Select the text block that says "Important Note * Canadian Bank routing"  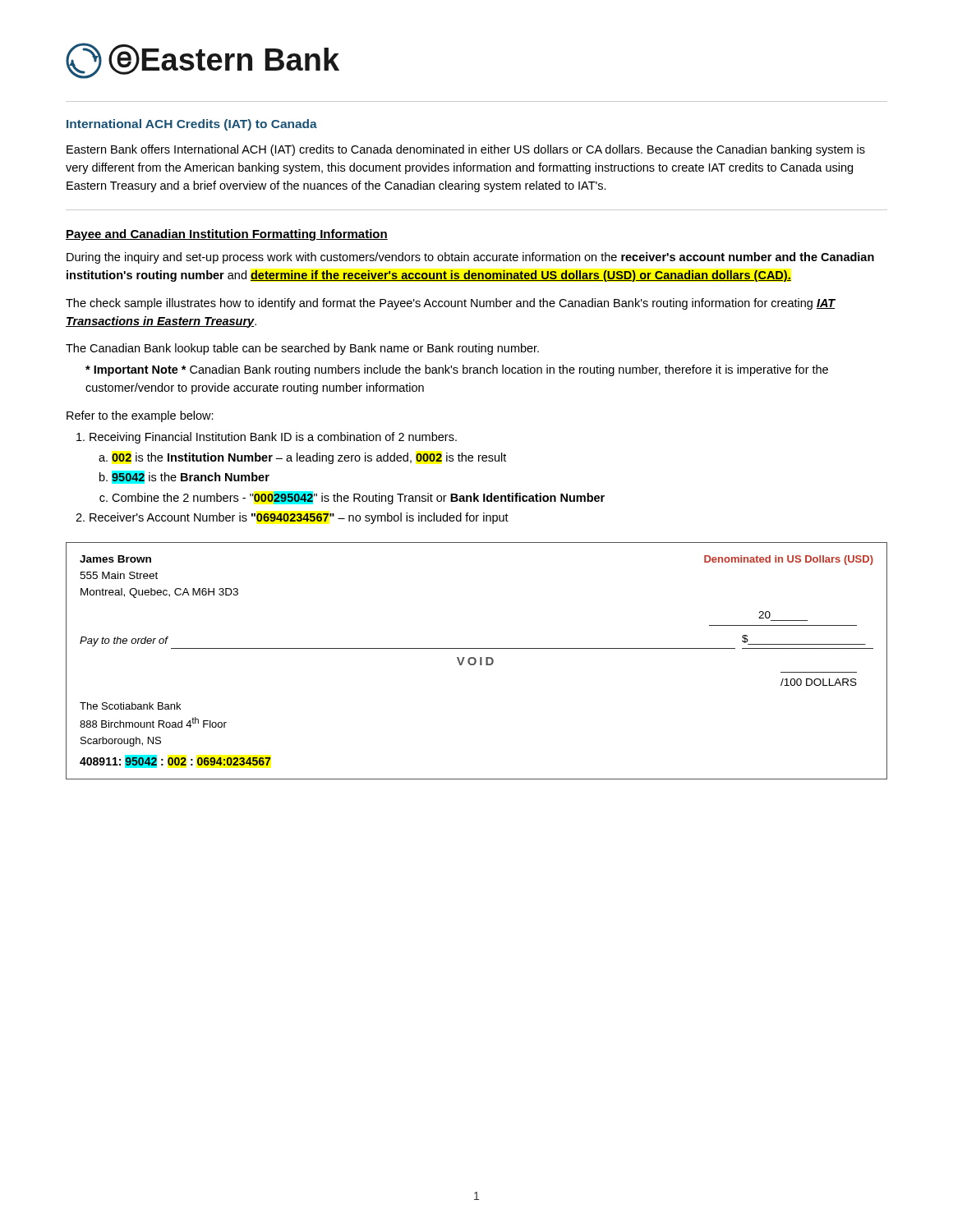457,379
